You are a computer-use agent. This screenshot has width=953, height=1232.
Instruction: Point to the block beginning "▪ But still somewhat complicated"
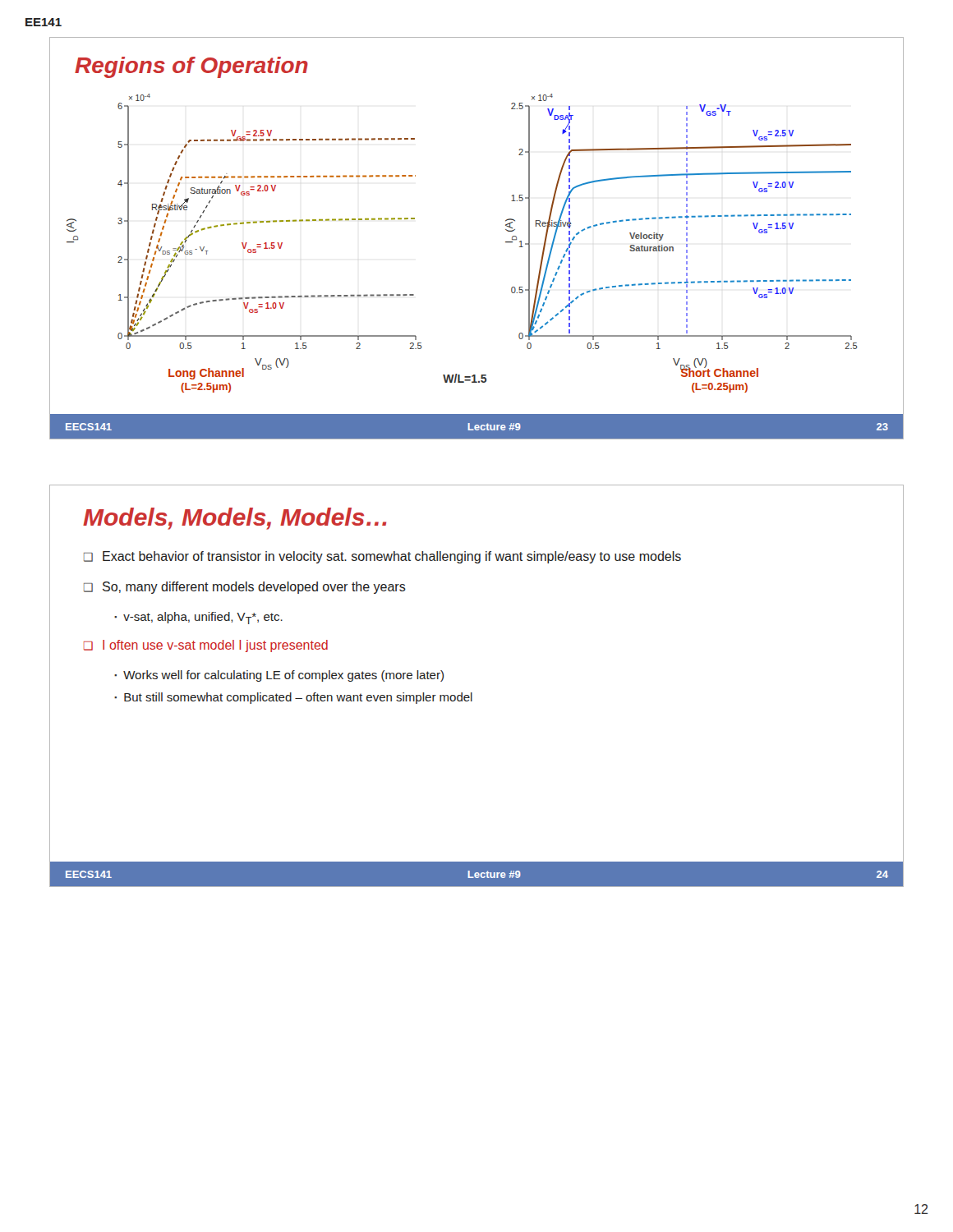[293, 697]
